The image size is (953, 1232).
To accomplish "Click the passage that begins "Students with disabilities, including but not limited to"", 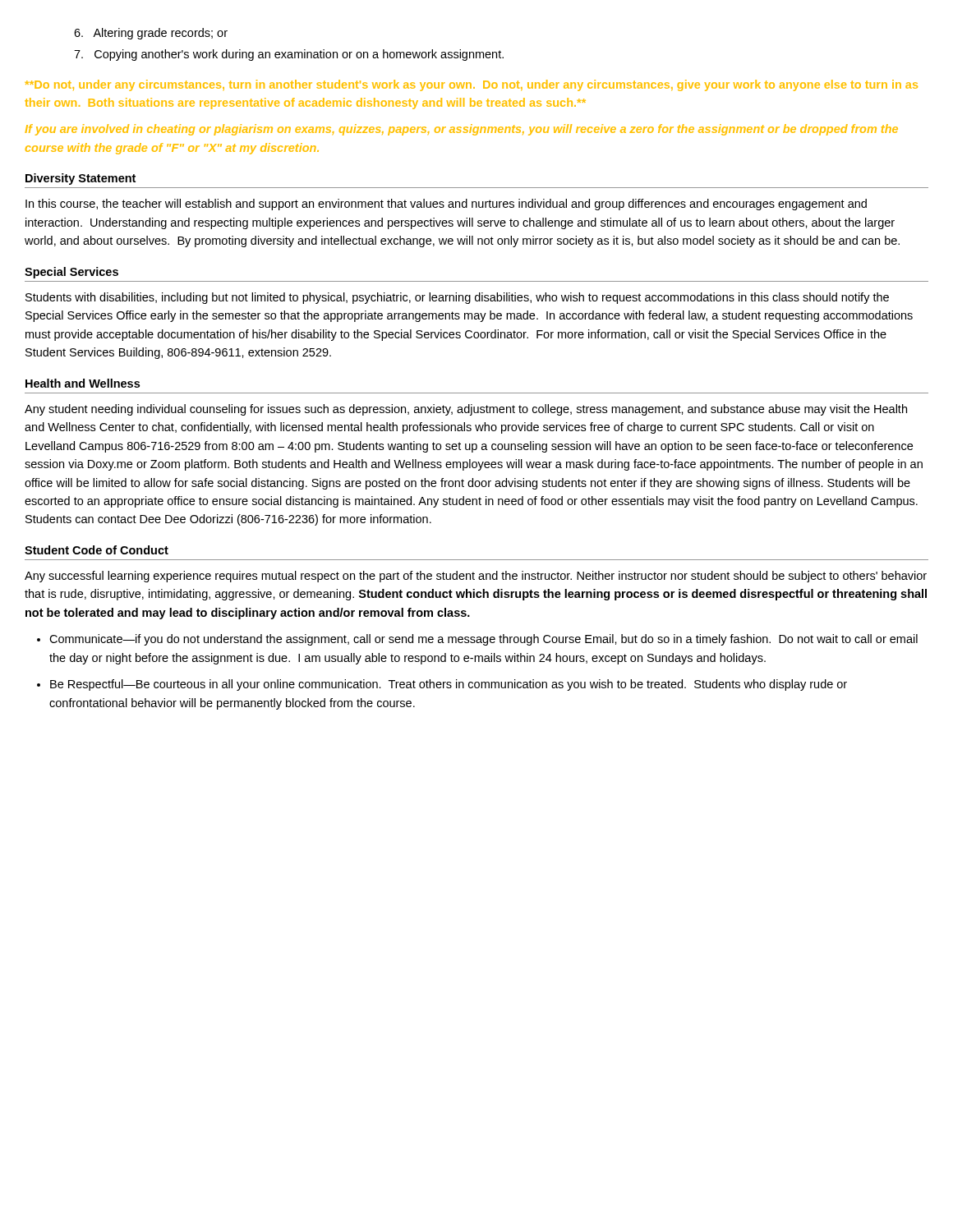I will [x=469, y=325].
